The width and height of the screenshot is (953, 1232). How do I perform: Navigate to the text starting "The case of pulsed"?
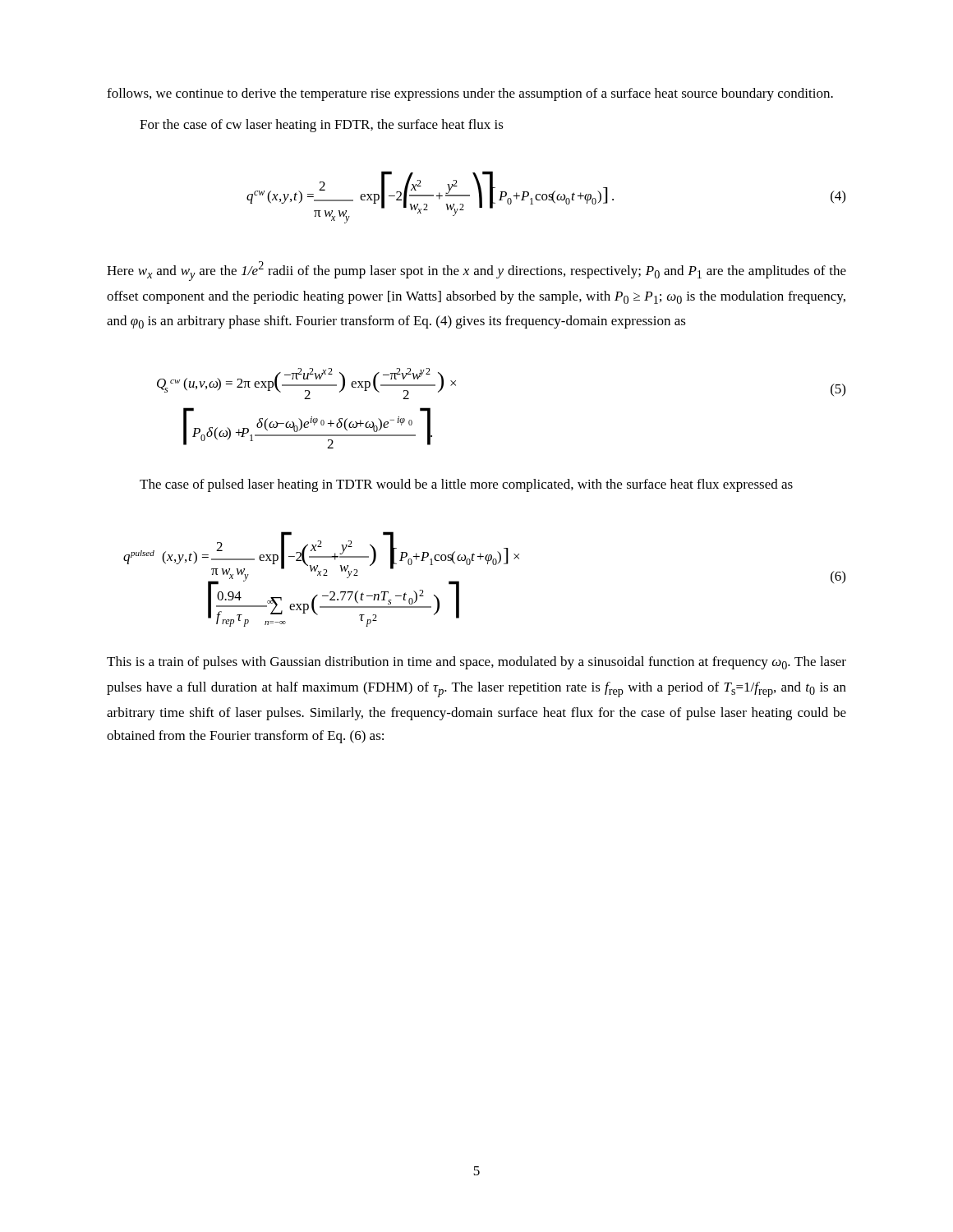tap(466, 484)
